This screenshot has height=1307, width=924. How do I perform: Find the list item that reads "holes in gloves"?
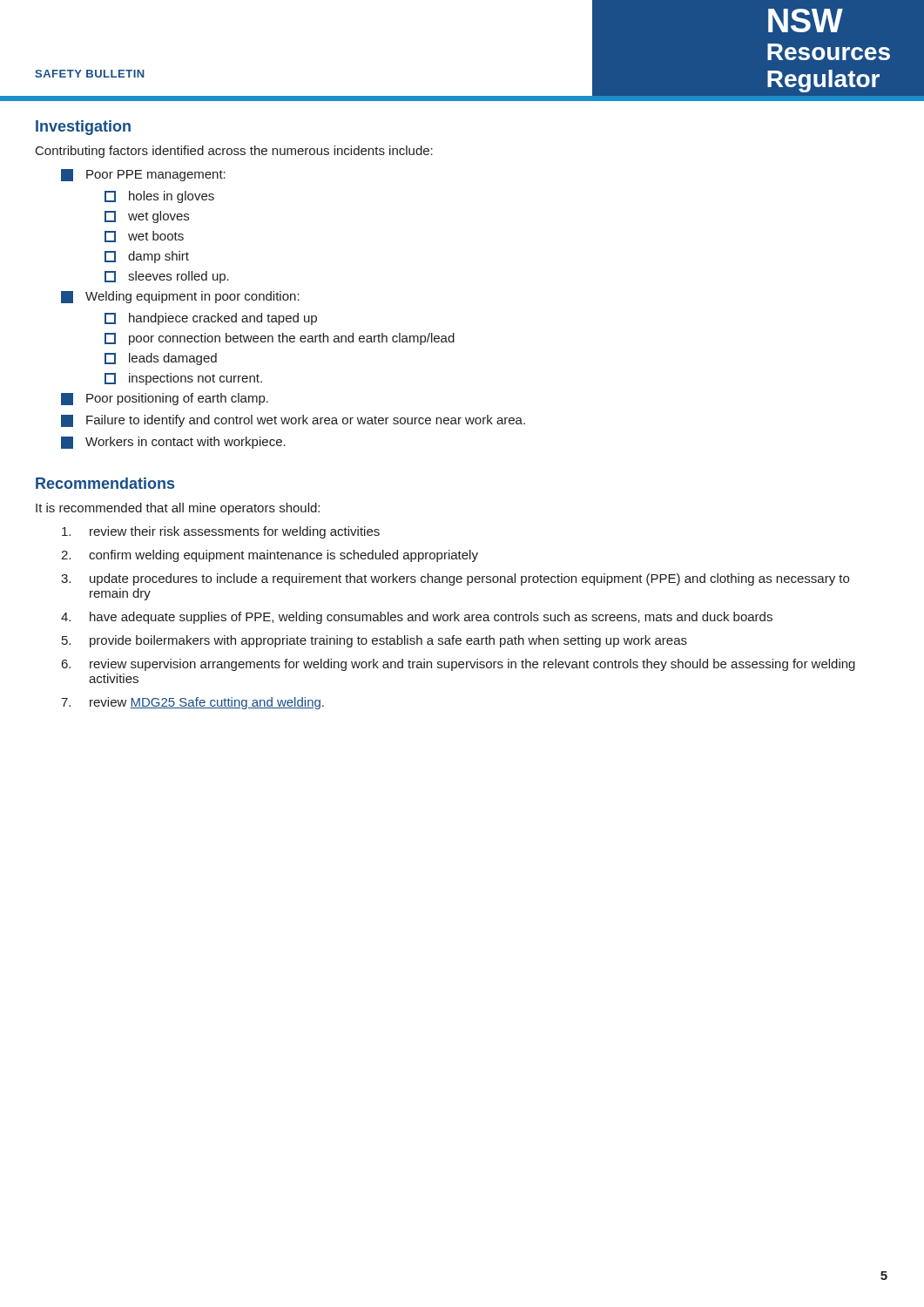point(159,196)
